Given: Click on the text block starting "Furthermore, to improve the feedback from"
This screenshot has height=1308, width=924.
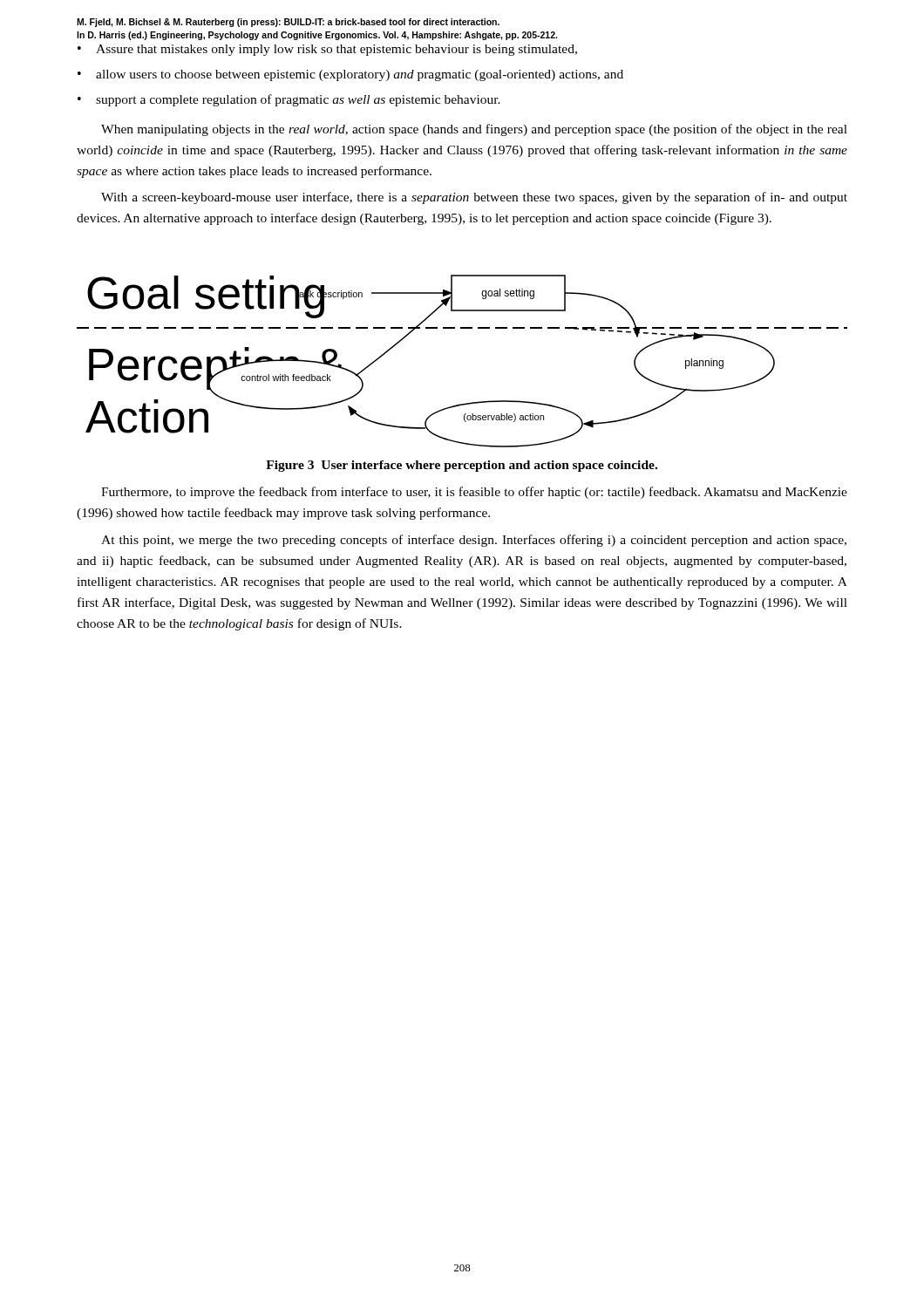Looking at the screenshot, I should pos(462,503).
